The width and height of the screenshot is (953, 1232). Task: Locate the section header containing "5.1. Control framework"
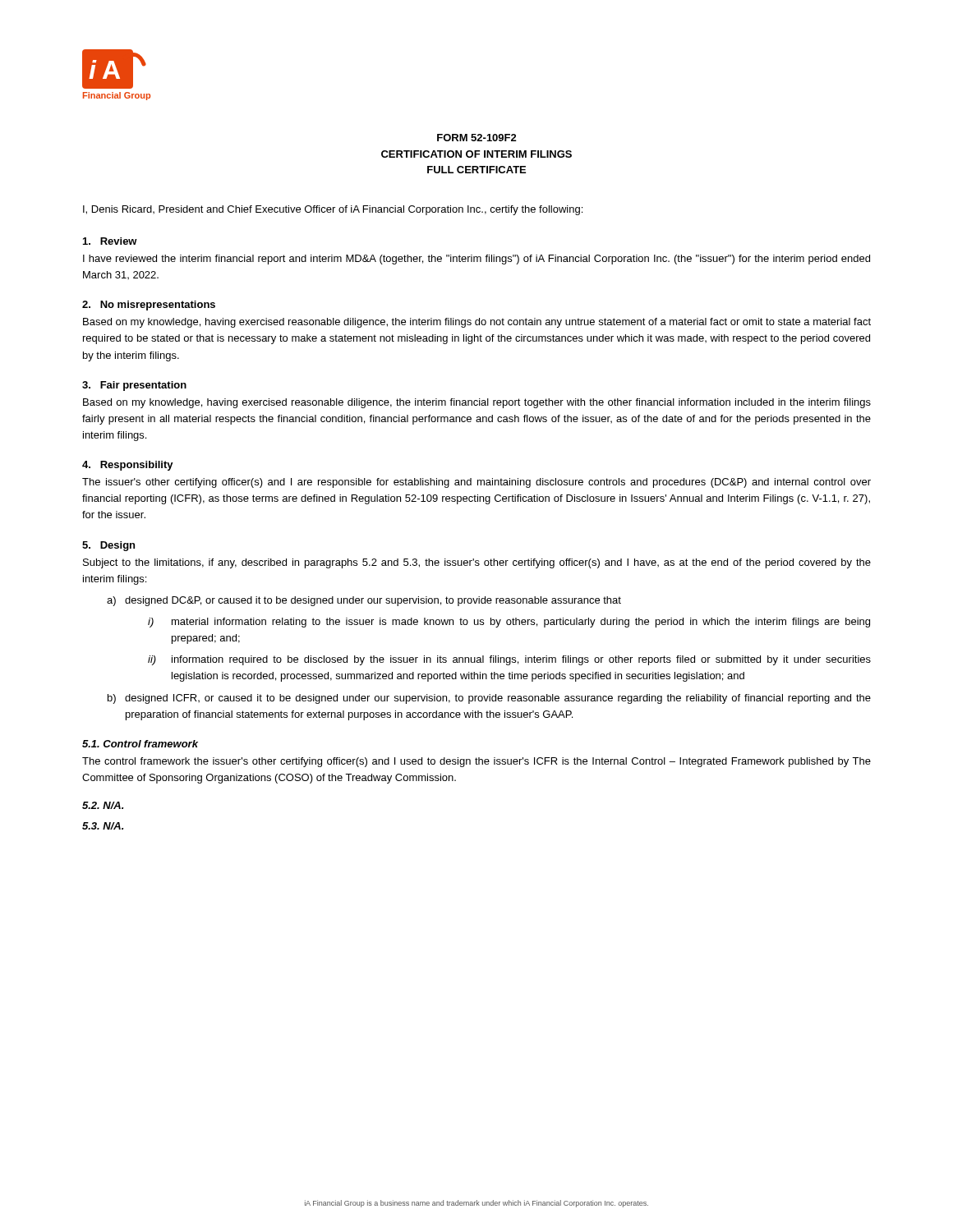click(x=140, y=744)
